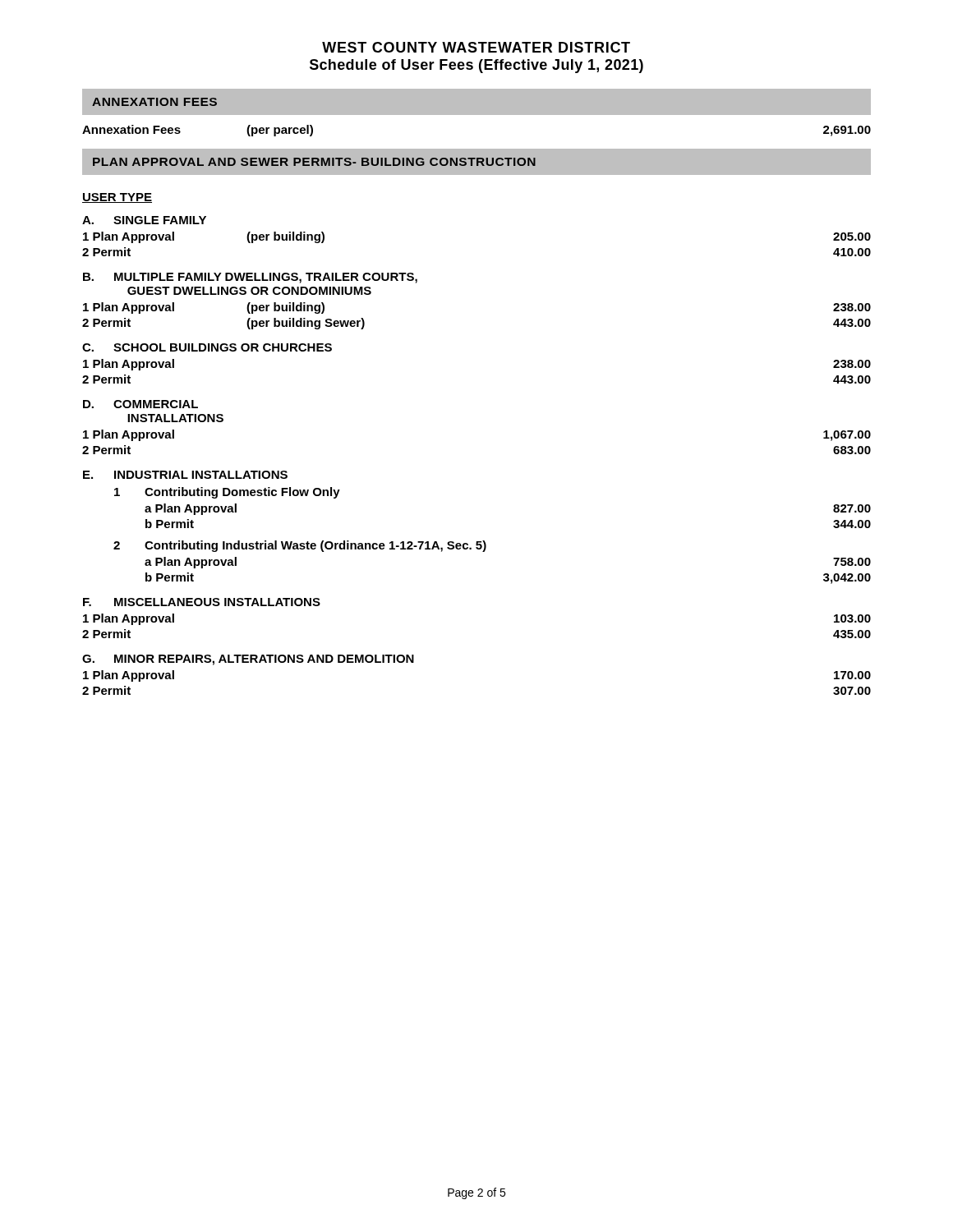This screenshot has height=1232, width=953.
Task: Locate the text block containing "D. COMMERCIAL INSTALLATIONS"
Action: 140,404
